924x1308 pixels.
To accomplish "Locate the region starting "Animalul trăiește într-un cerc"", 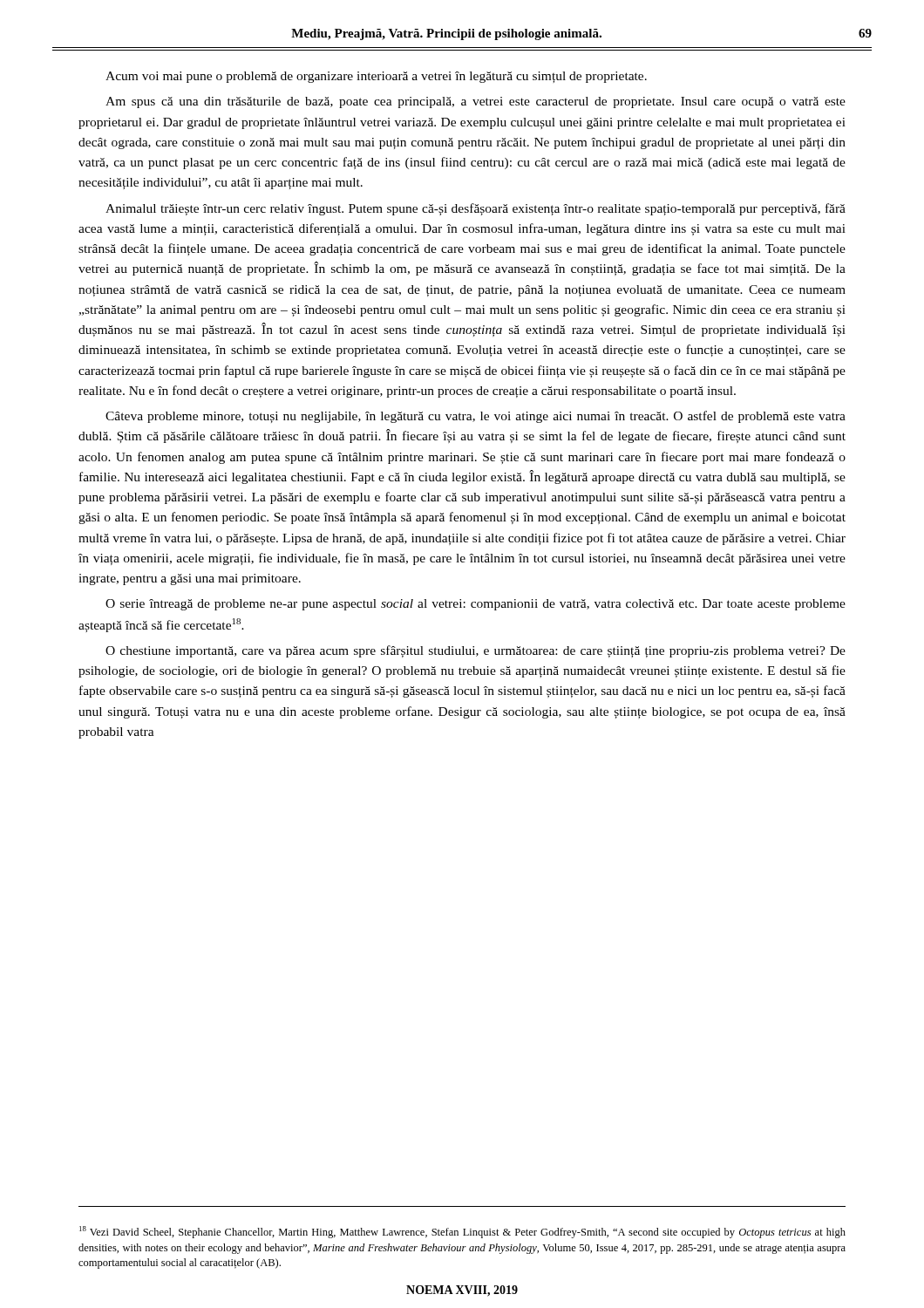I will [462, 299].
